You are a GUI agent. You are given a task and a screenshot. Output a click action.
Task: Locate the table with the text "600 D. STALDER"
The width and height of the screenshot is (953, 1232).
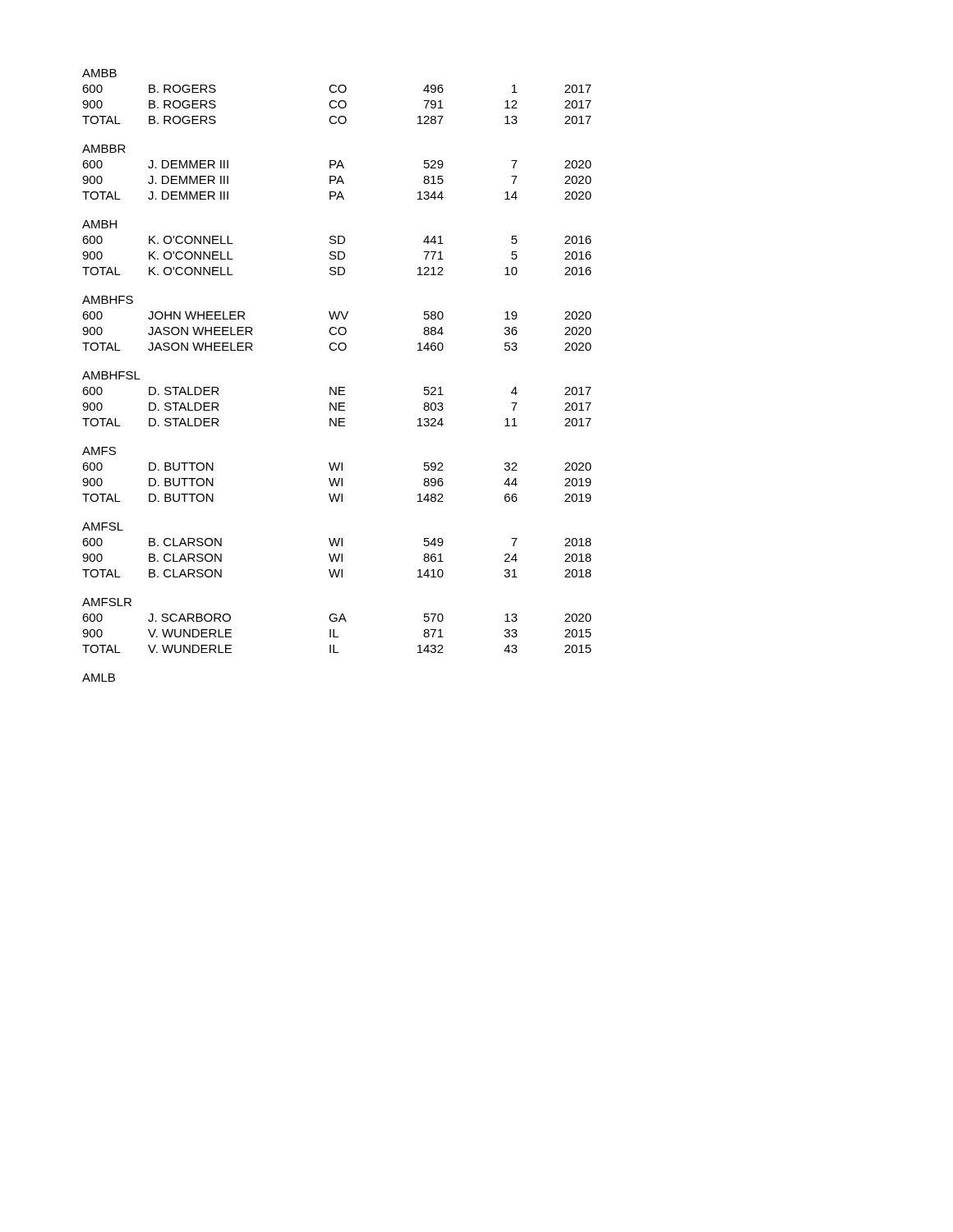[476, 406]
